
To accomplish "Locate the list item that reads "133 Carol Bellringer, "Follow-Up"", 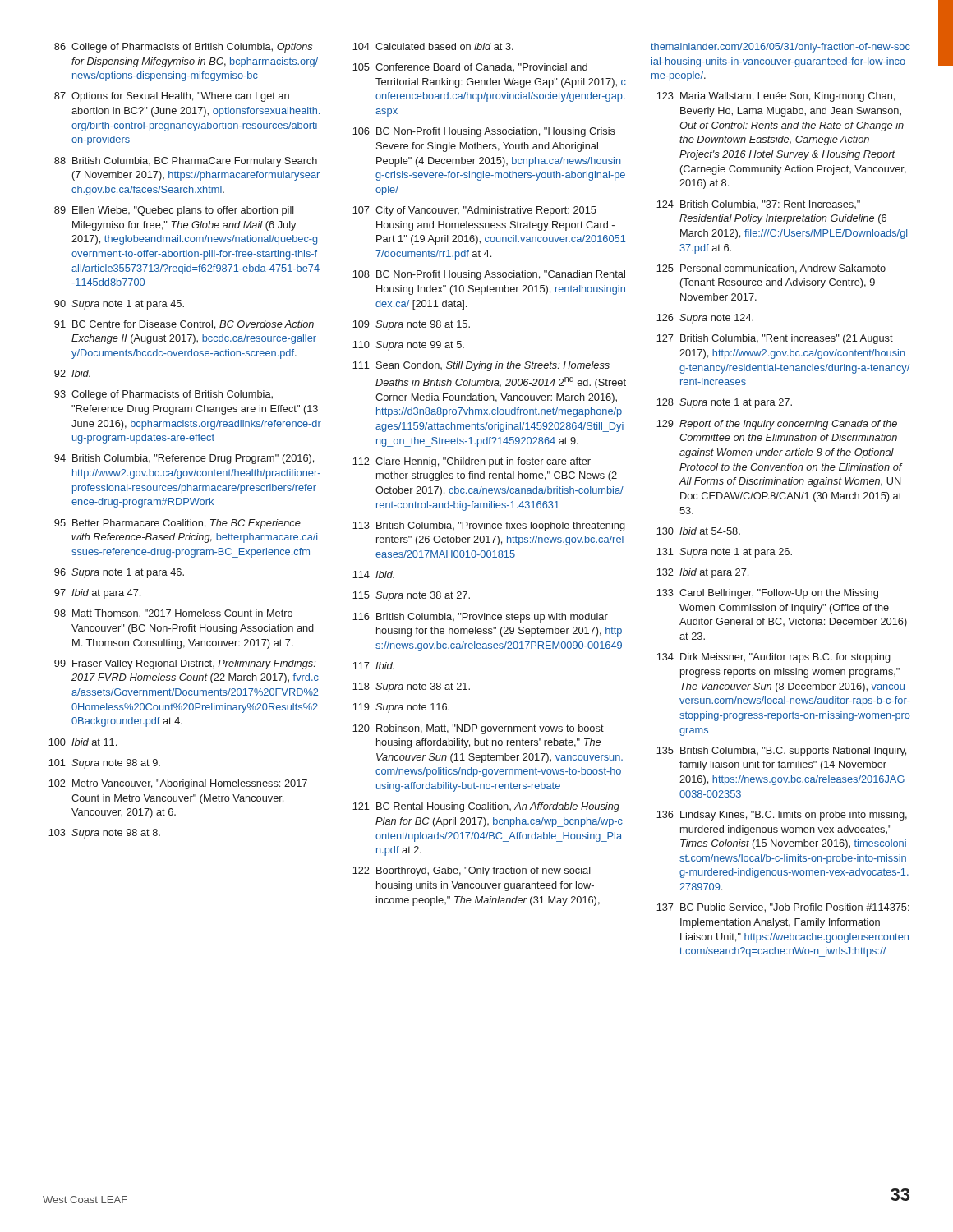I will click(x=781, y=615).
